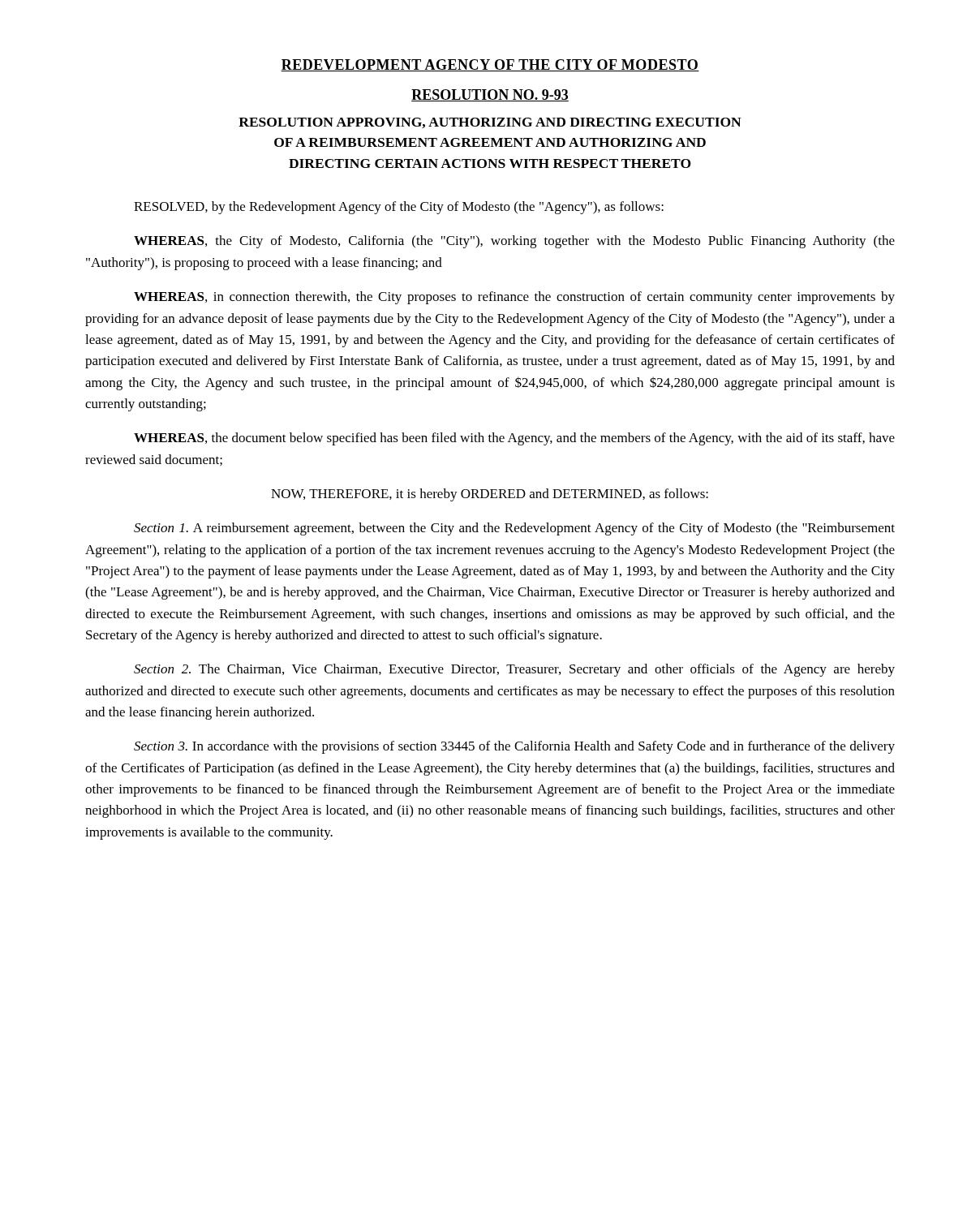
Task: Point to the block beginning "WHEREAS, the City of"
Action: [x=490, y=252]
